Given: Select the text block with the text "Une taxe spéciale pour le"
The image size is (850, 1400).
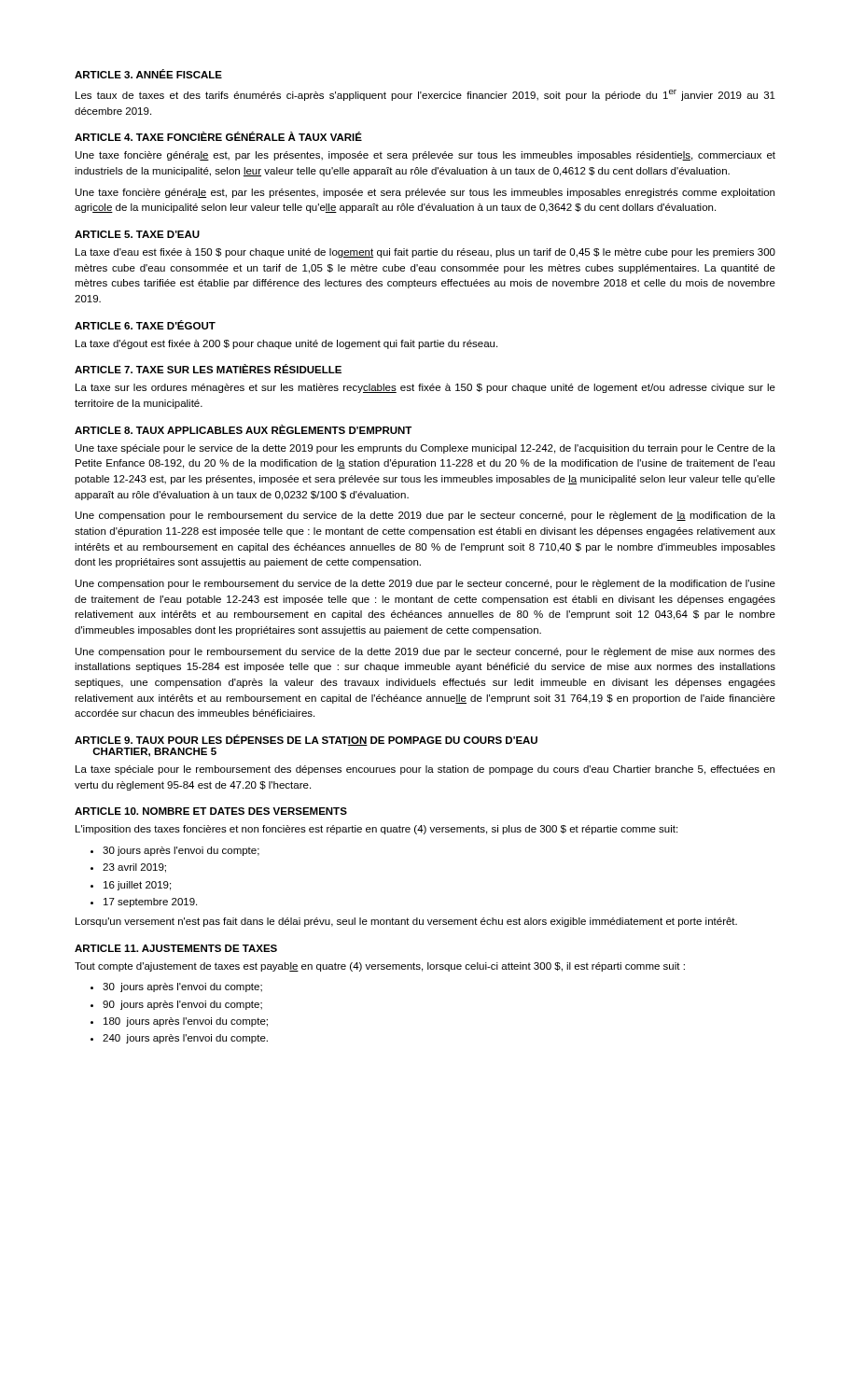Looking at the screenshot, I should pos(425,471).
